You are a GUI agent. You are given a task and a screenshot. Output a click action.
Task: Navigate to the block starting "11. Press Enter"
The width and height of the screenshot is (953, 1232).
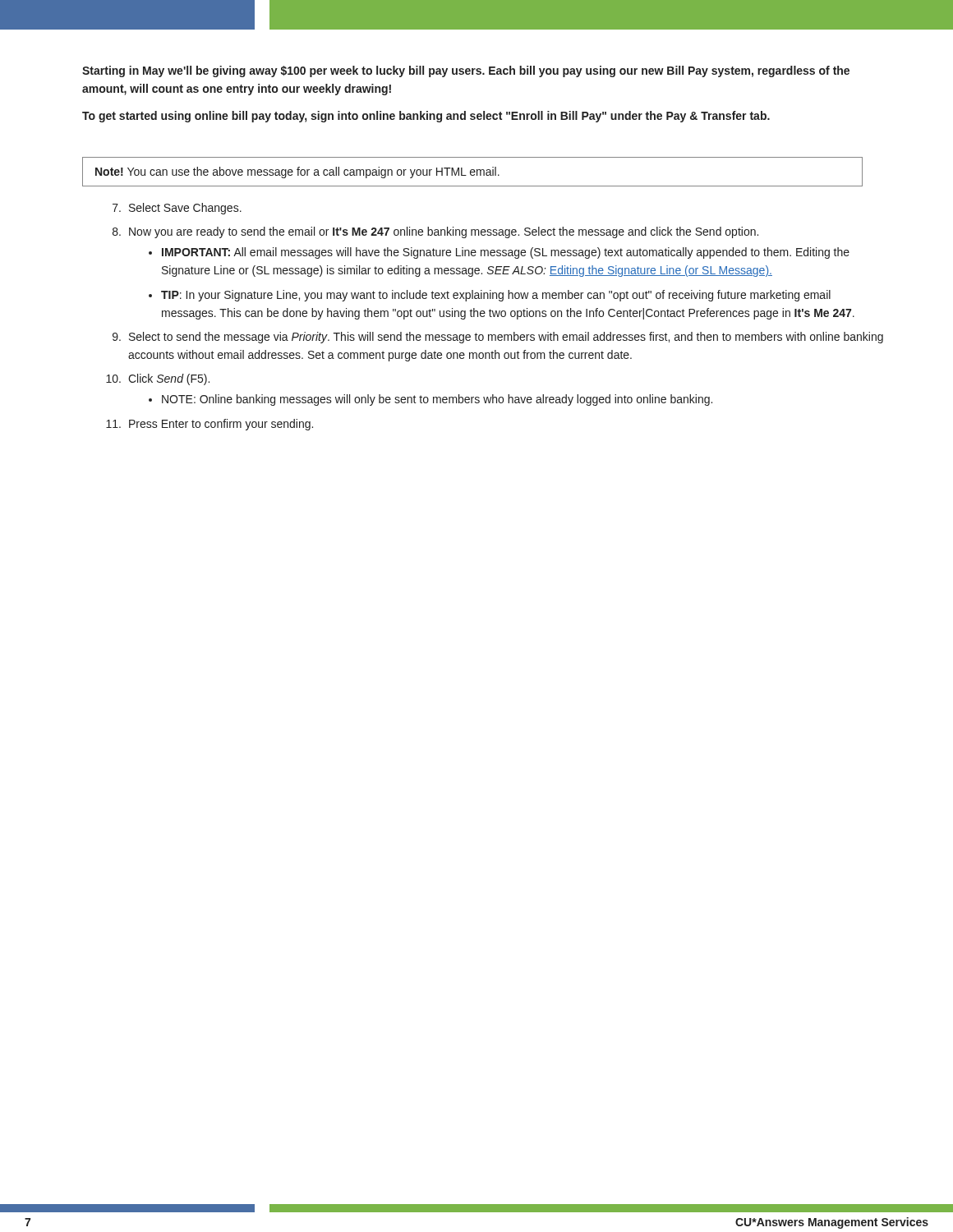point(206,424)
